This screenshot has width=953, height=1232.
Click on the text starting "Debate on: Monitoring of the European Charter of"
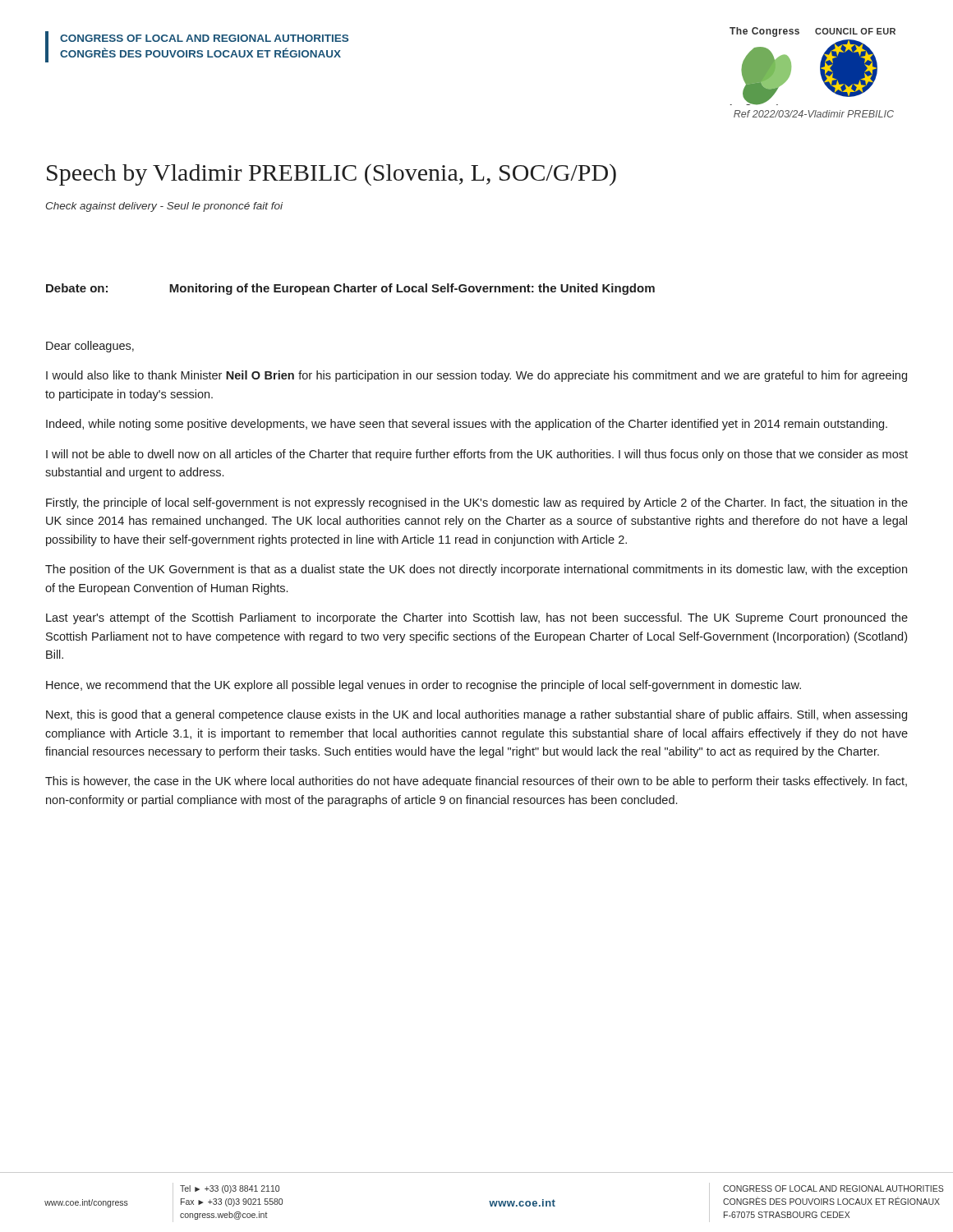pos(476,288)
